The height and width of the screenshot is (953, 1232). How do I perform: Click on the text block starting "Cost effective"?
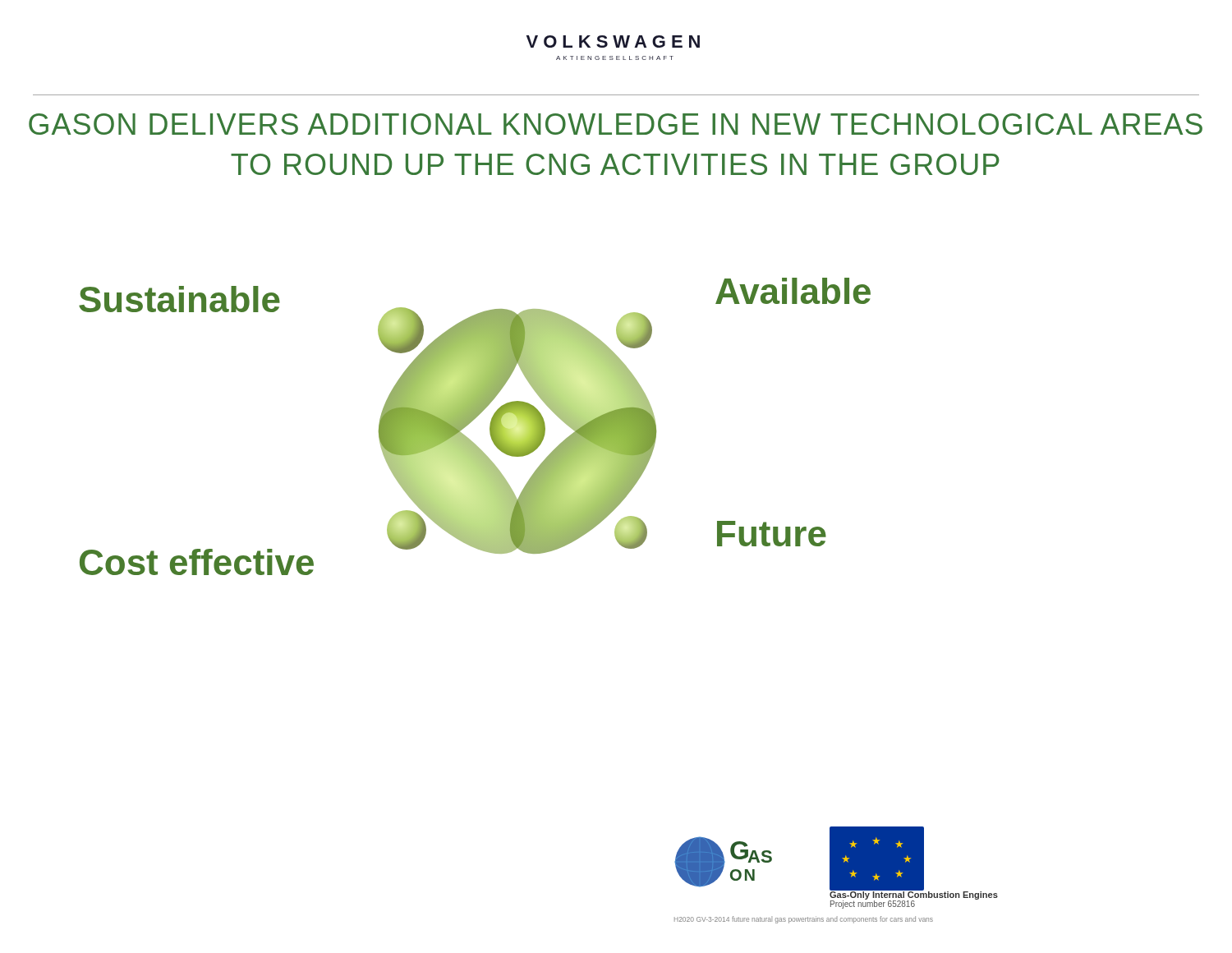click(197, 562)
